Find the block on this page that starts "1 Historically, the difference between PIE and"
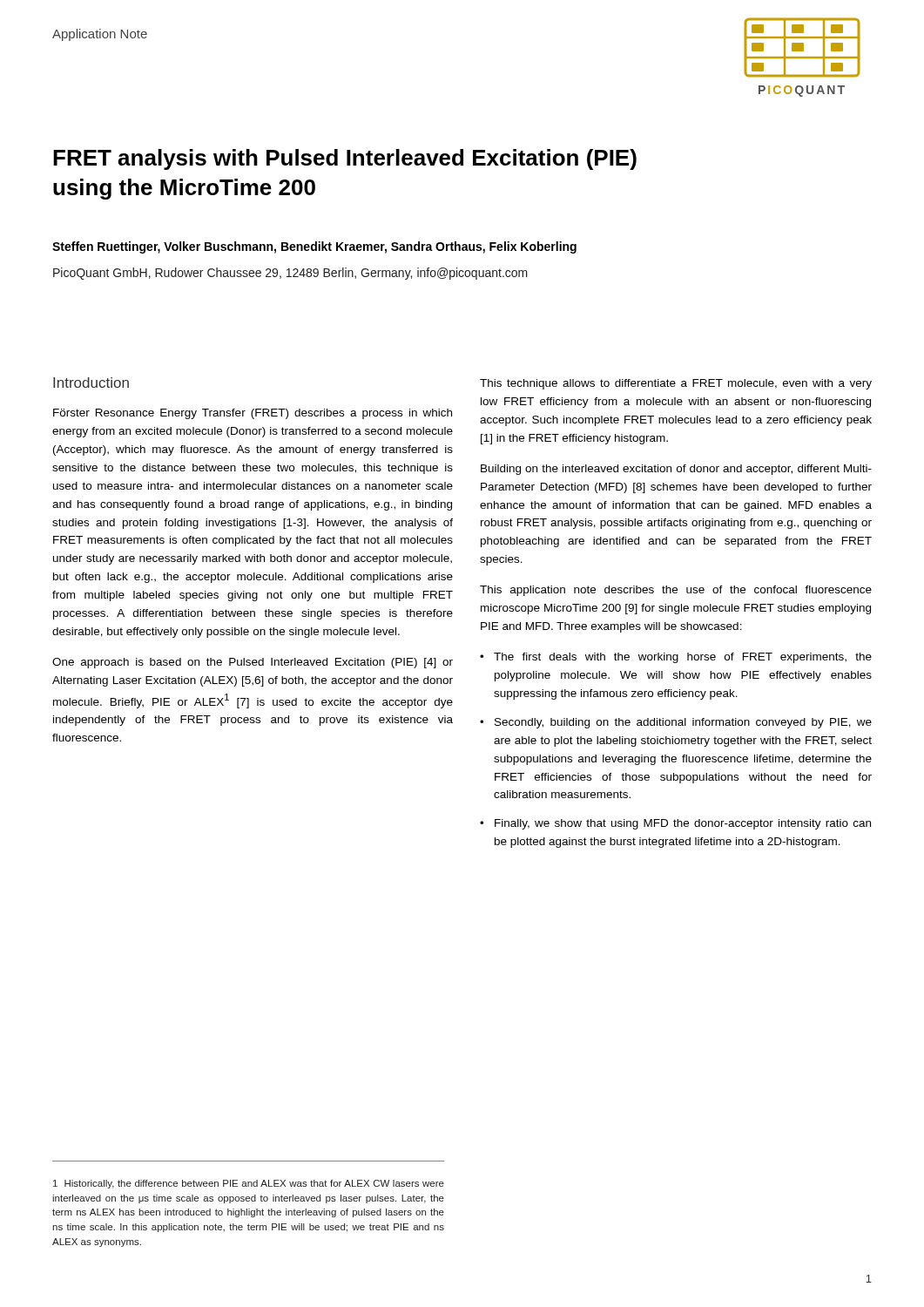Screen dimensions: 1307x924 (x=248, y=1213)
